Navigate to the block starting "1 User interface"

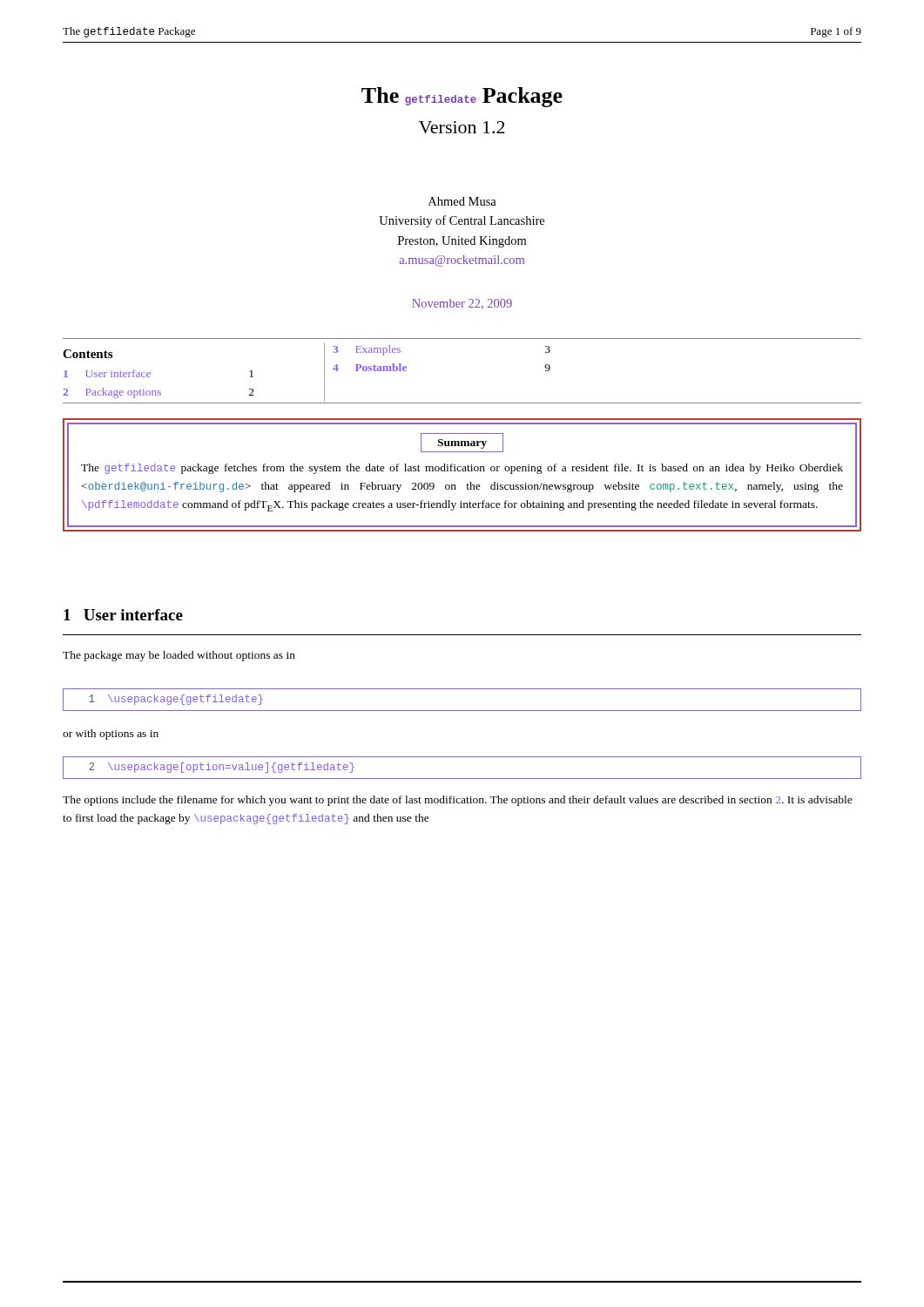tap(123, 615)
